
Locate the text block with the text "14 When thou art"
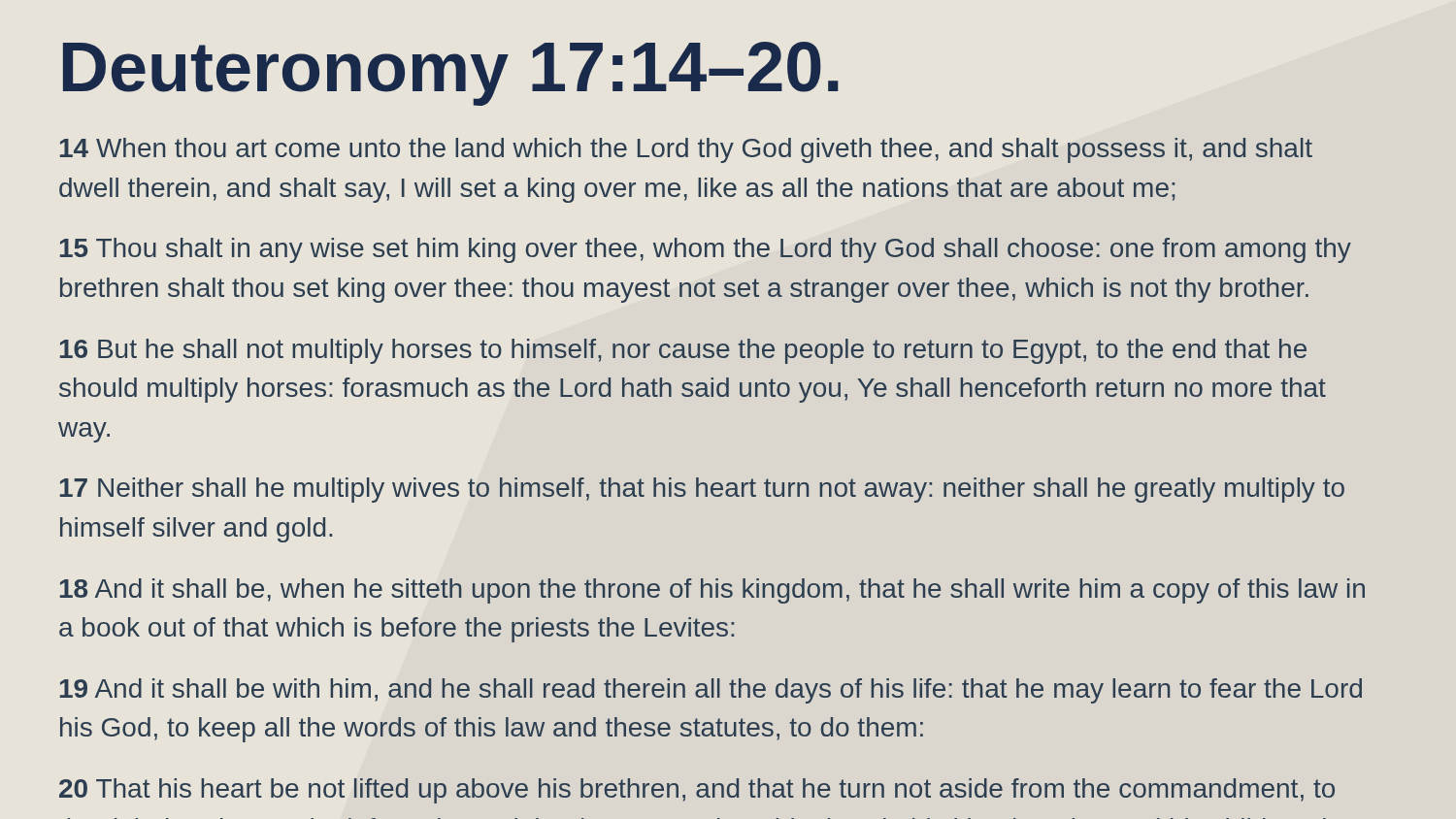pyautogui.click(x=685, y=168)
